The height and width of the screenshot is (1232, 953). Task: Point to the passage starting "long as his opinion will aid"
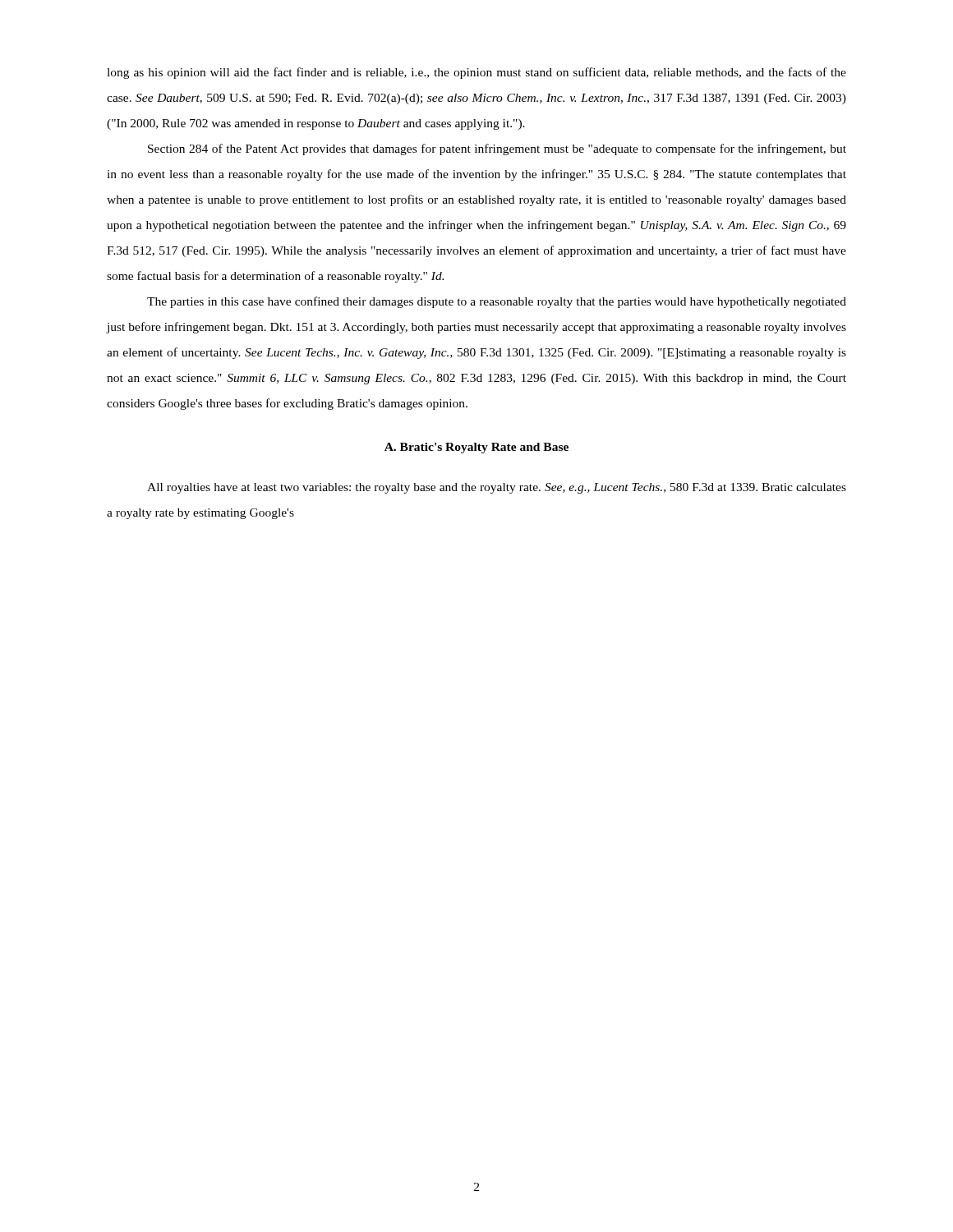tap(476, 97)
